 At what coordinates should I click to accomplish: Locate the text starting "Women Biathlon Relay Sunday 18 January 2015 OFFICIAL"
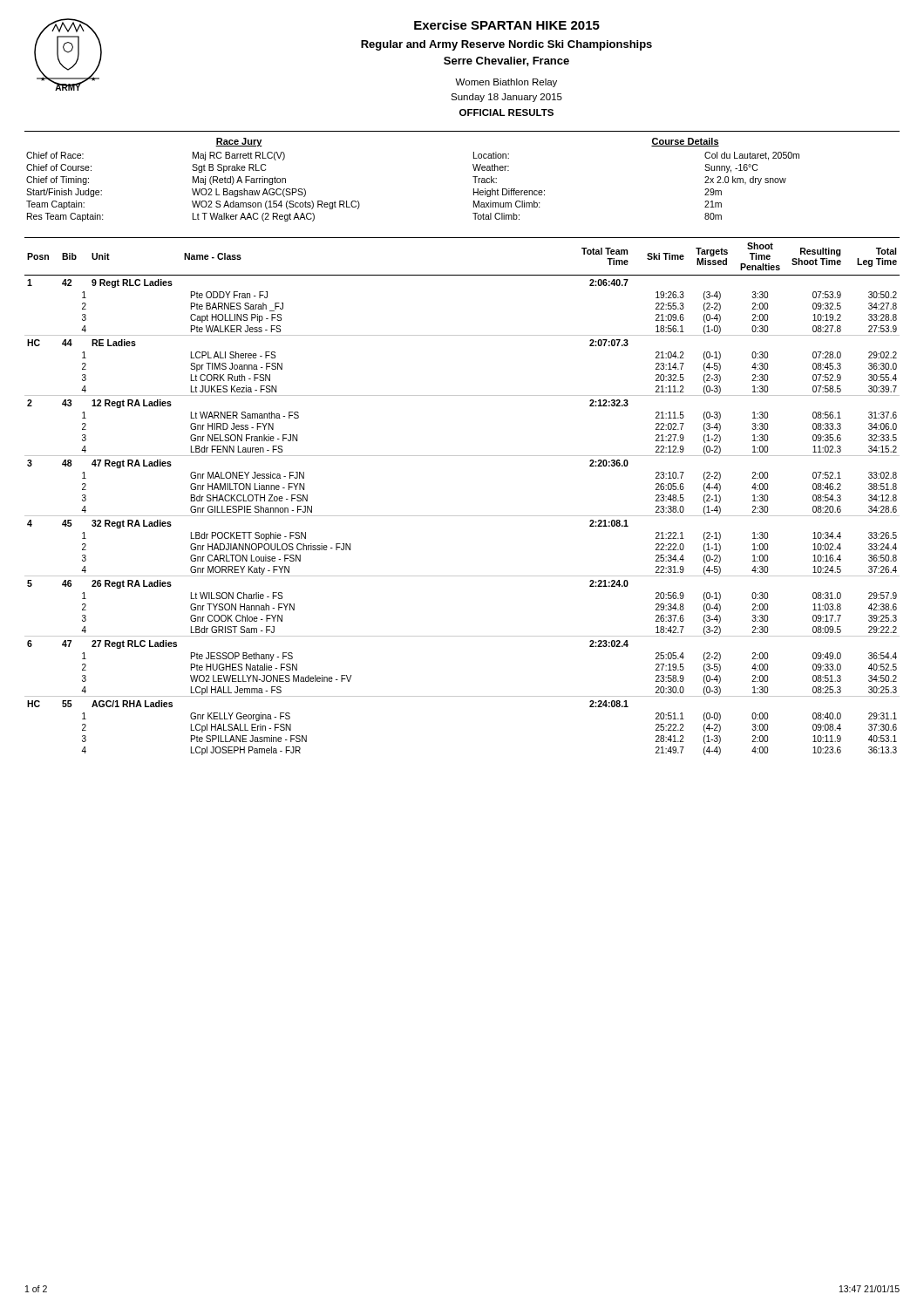click(x=506, y=97)
